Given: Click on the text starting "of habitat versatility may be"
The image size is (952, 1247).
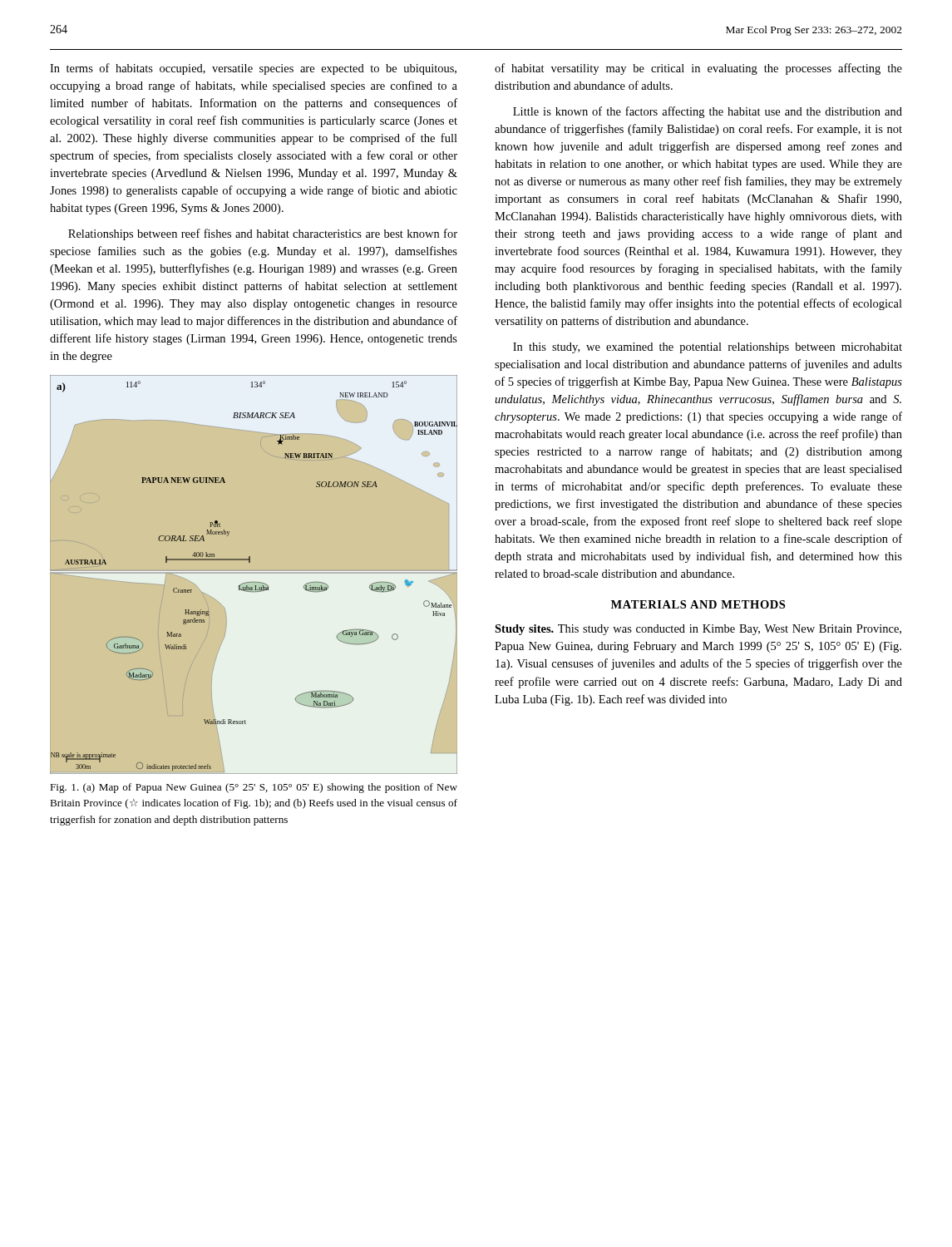Looking at the screenshot, I should (x=698, y=77).
